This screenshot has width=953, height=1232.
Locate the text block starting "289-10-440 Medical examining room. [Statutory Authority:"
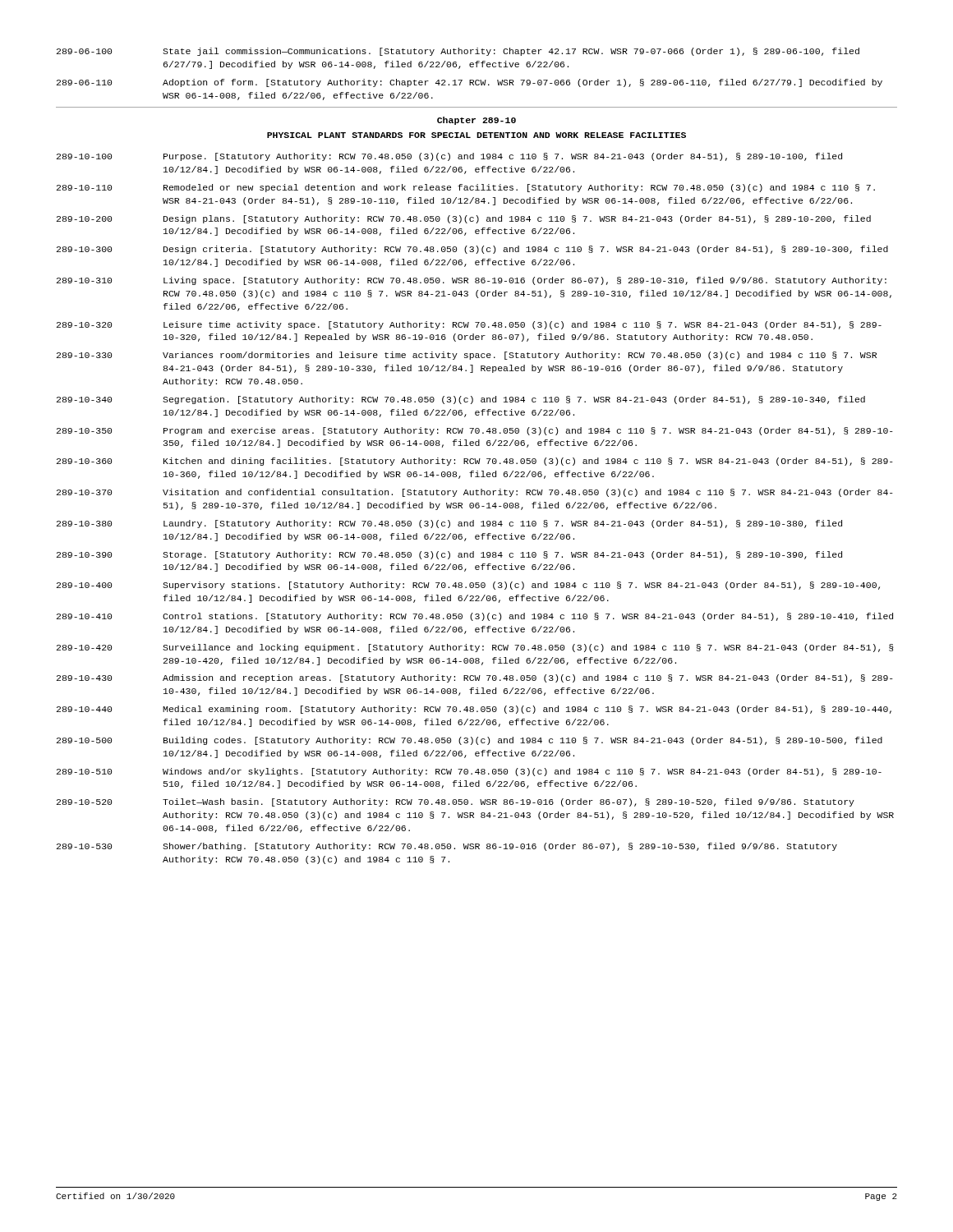476,716
